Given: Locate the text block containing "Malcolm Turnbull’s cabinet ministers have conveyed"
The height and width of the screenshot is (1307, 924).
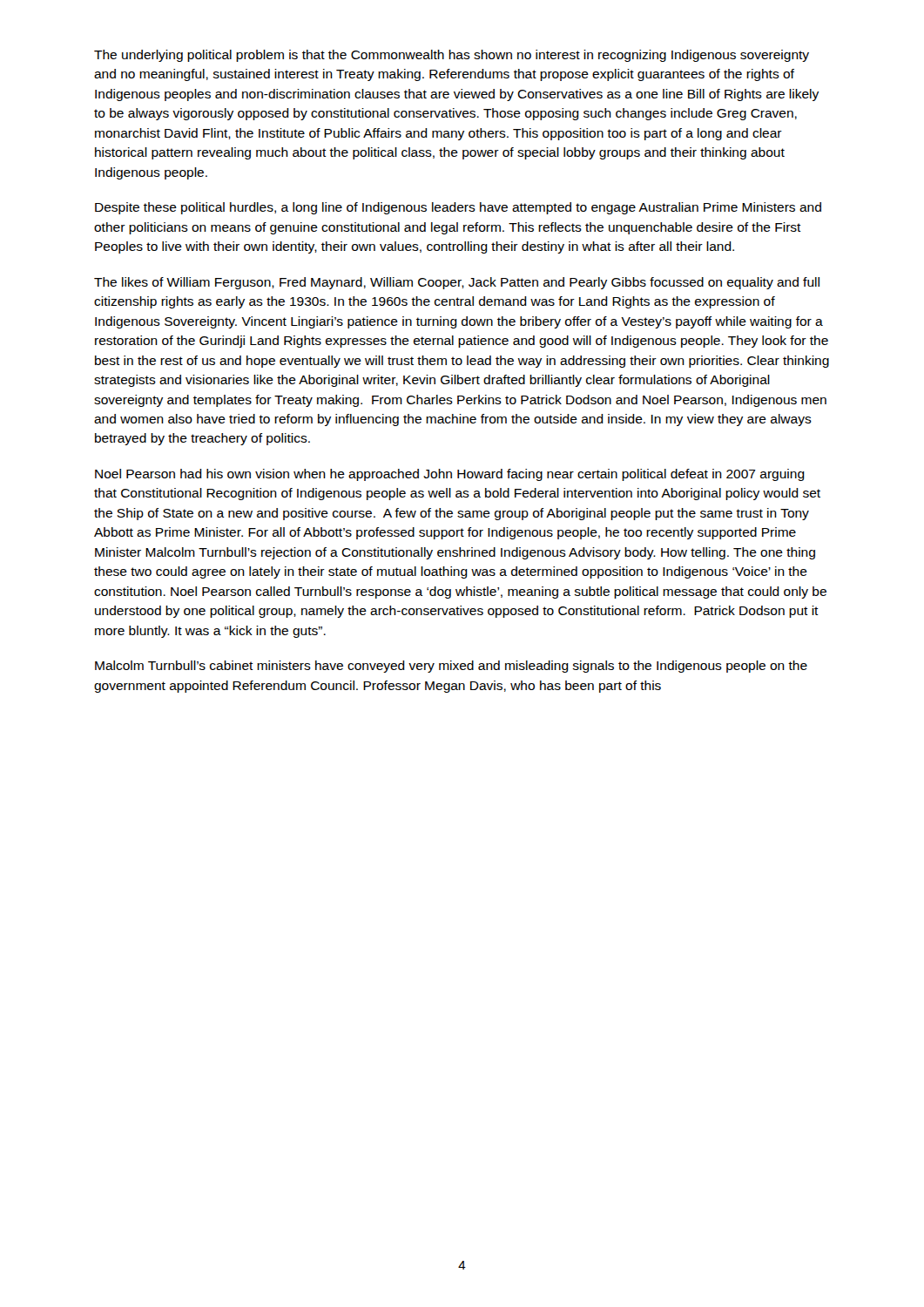Looking at the screenshot, I should [451, 675].
